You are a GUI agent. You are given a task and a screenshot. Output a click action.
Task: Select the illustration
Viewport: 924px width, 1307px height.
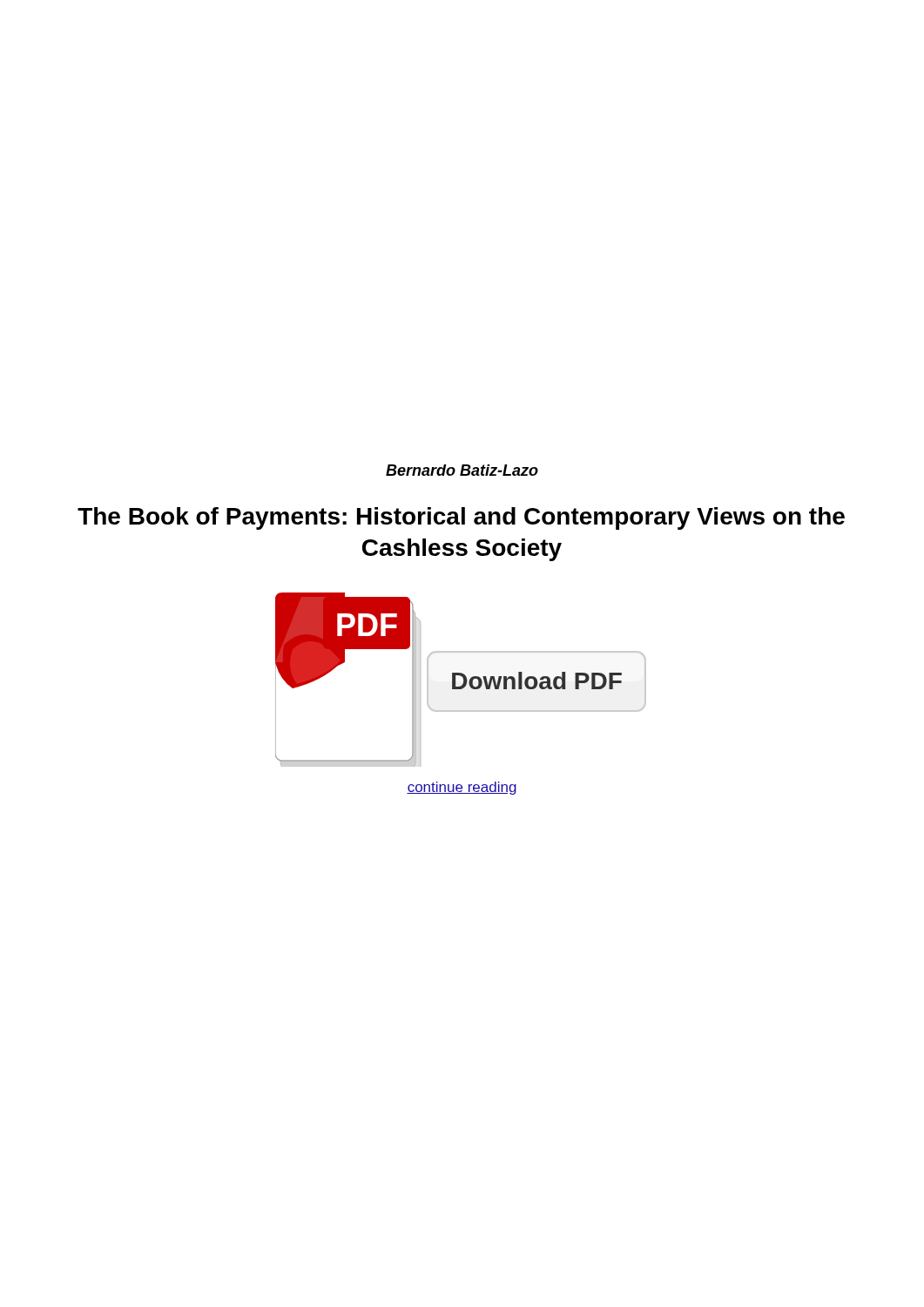tap(462, 694)
